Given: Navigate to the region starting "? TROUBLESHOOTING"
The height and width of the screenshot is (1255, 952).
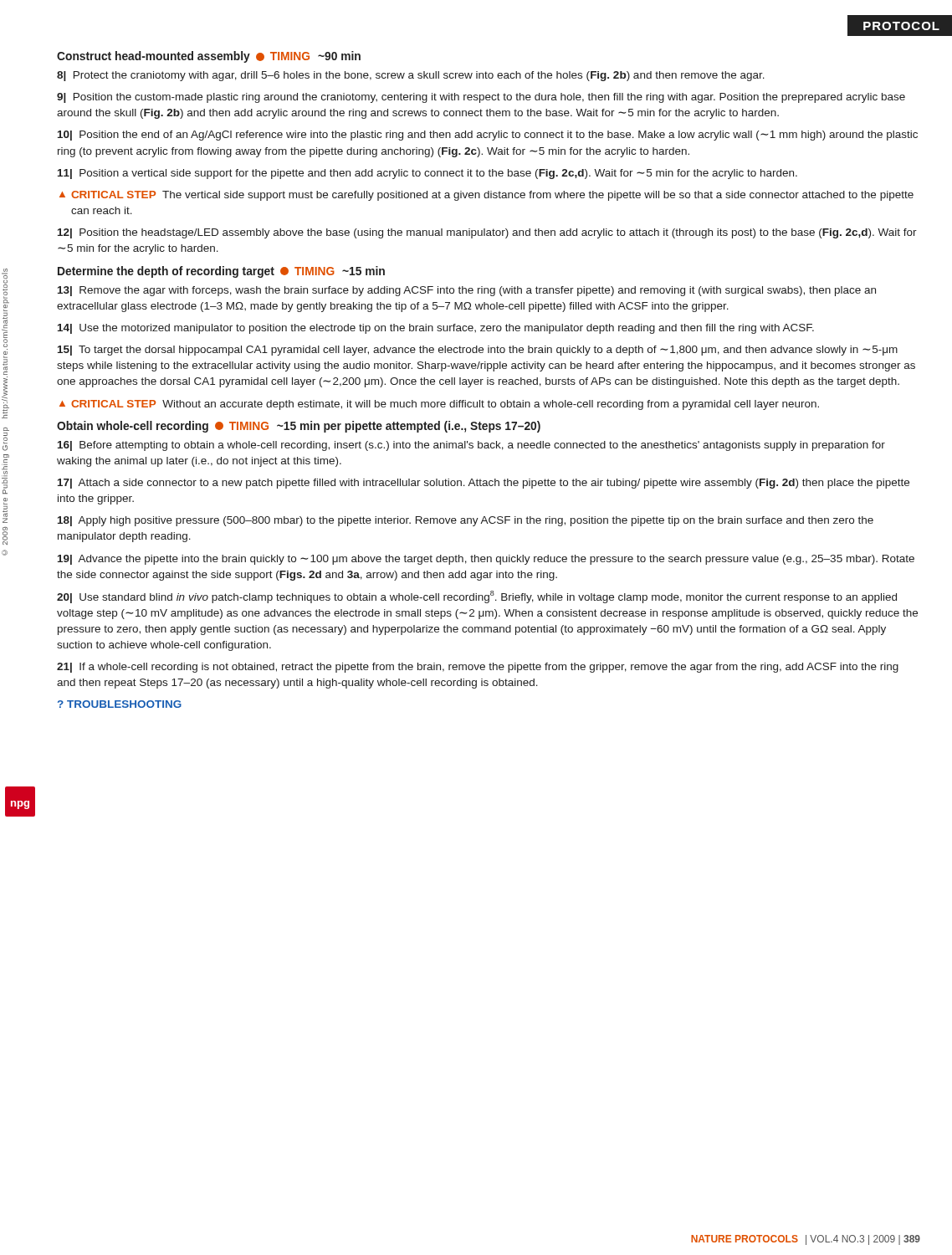Looking at the screenshot, I should [119, 704].
